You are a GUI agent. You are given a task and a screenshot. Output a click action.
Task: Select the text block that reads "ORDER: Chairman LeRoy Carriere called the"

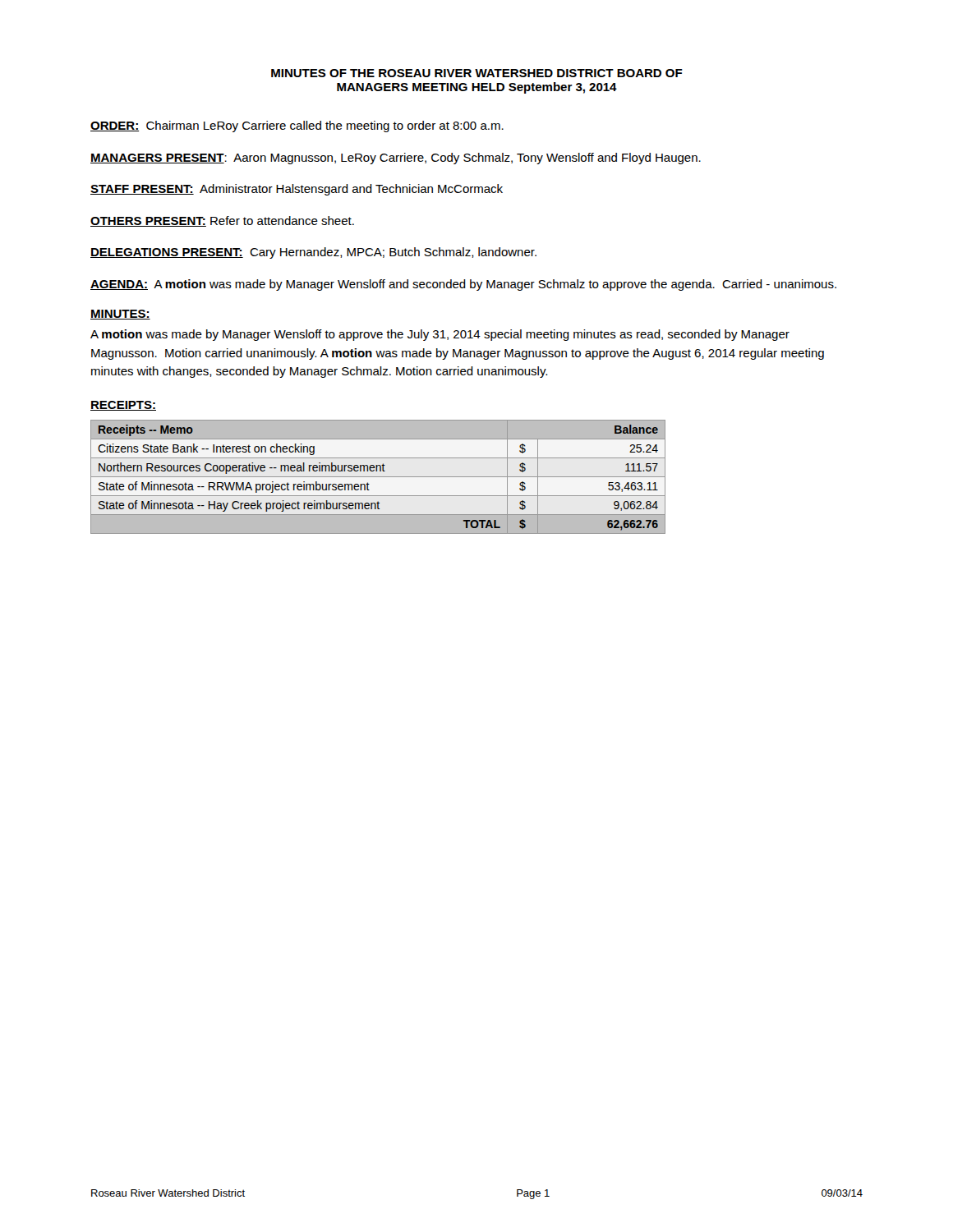click(297, 125)
